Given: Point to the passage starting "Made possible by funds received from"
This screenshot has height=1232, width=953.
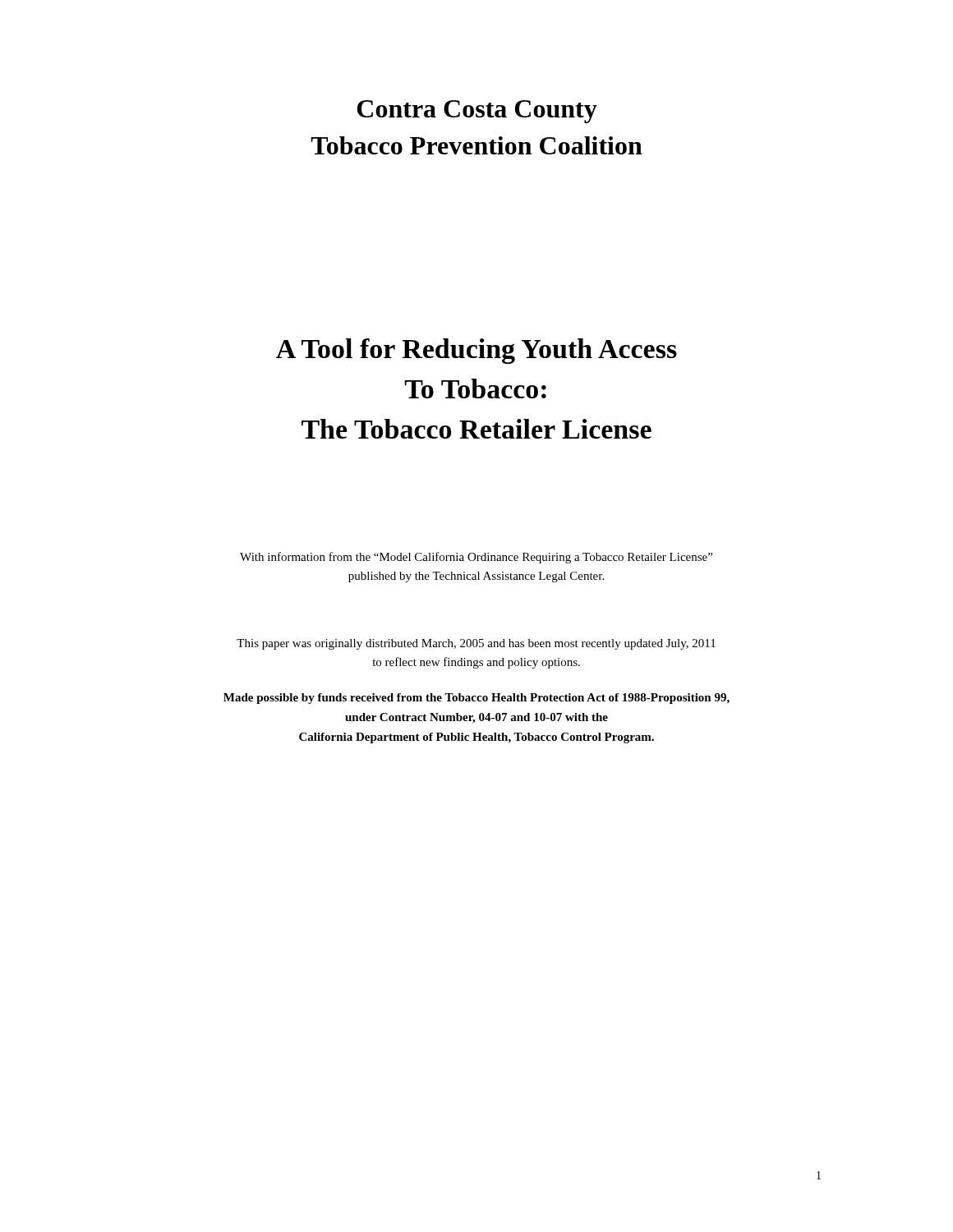Looking at the screenshot, I should click(476, 717).
